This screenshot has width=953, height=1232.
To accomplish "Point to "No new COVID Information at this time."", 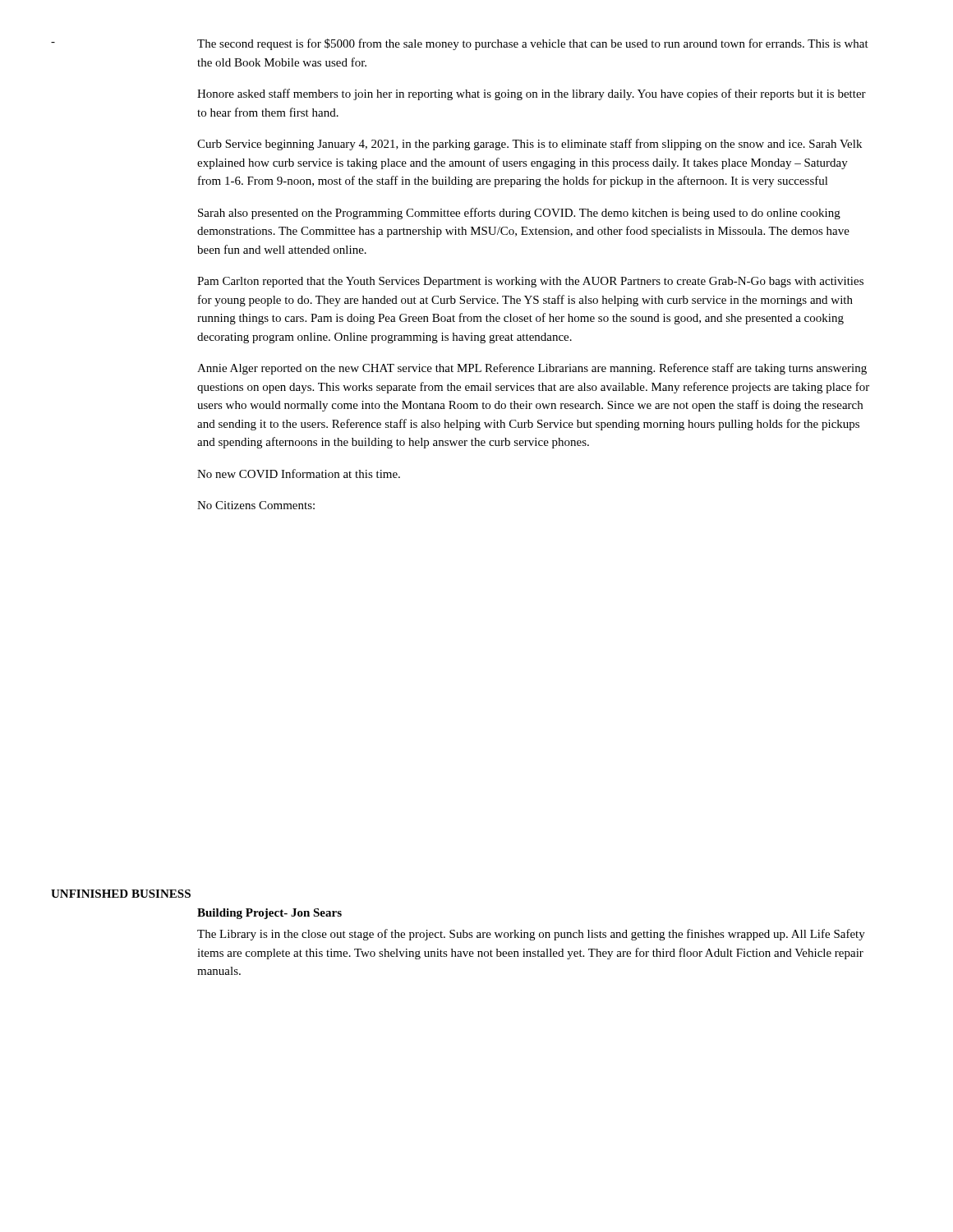I will click(299, 474).
